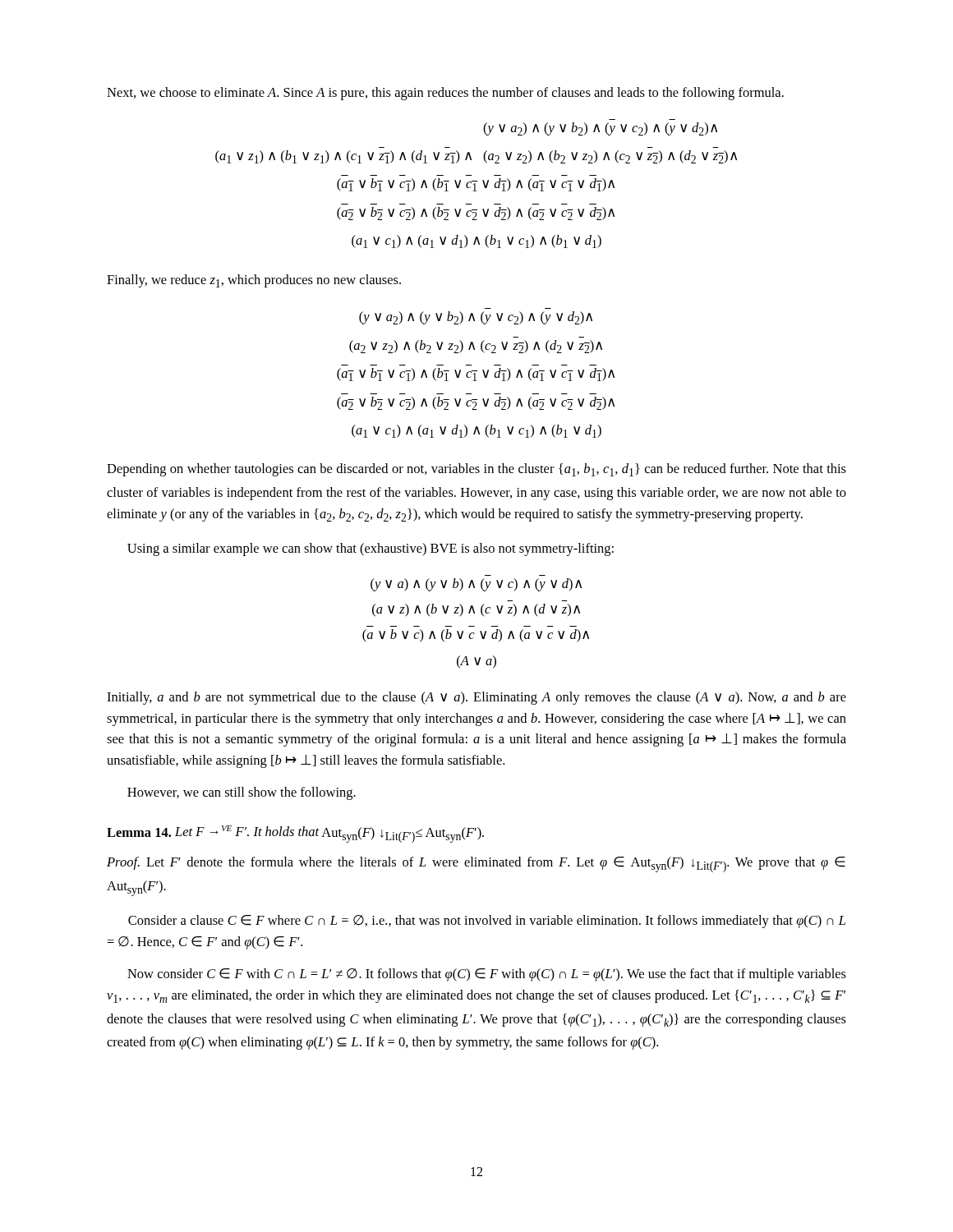Select the text block that says "Next, we choose to eliminate"

pyautogui.click(x=446, y=92)
